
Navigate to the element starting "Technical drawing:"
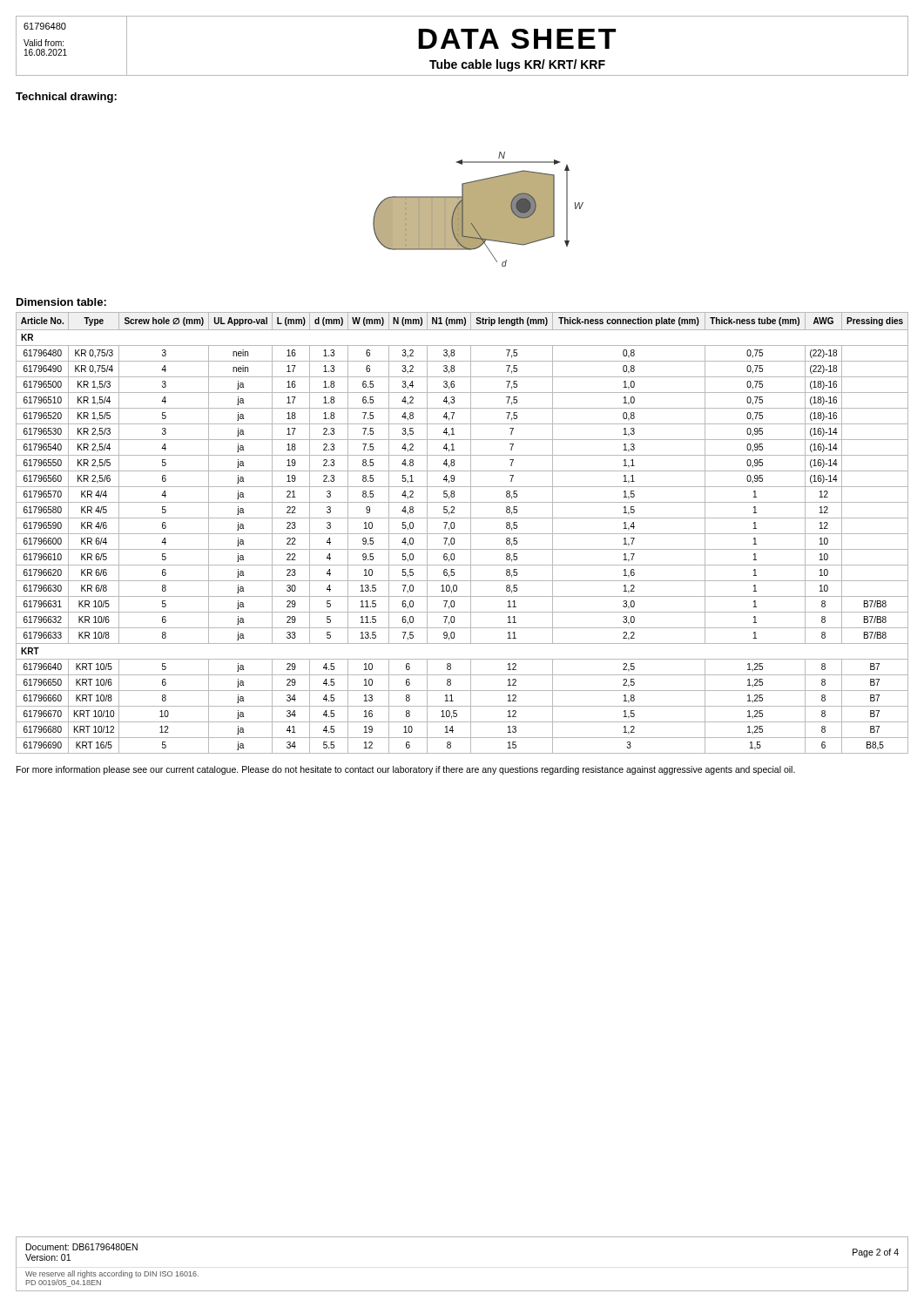(67, 96)
